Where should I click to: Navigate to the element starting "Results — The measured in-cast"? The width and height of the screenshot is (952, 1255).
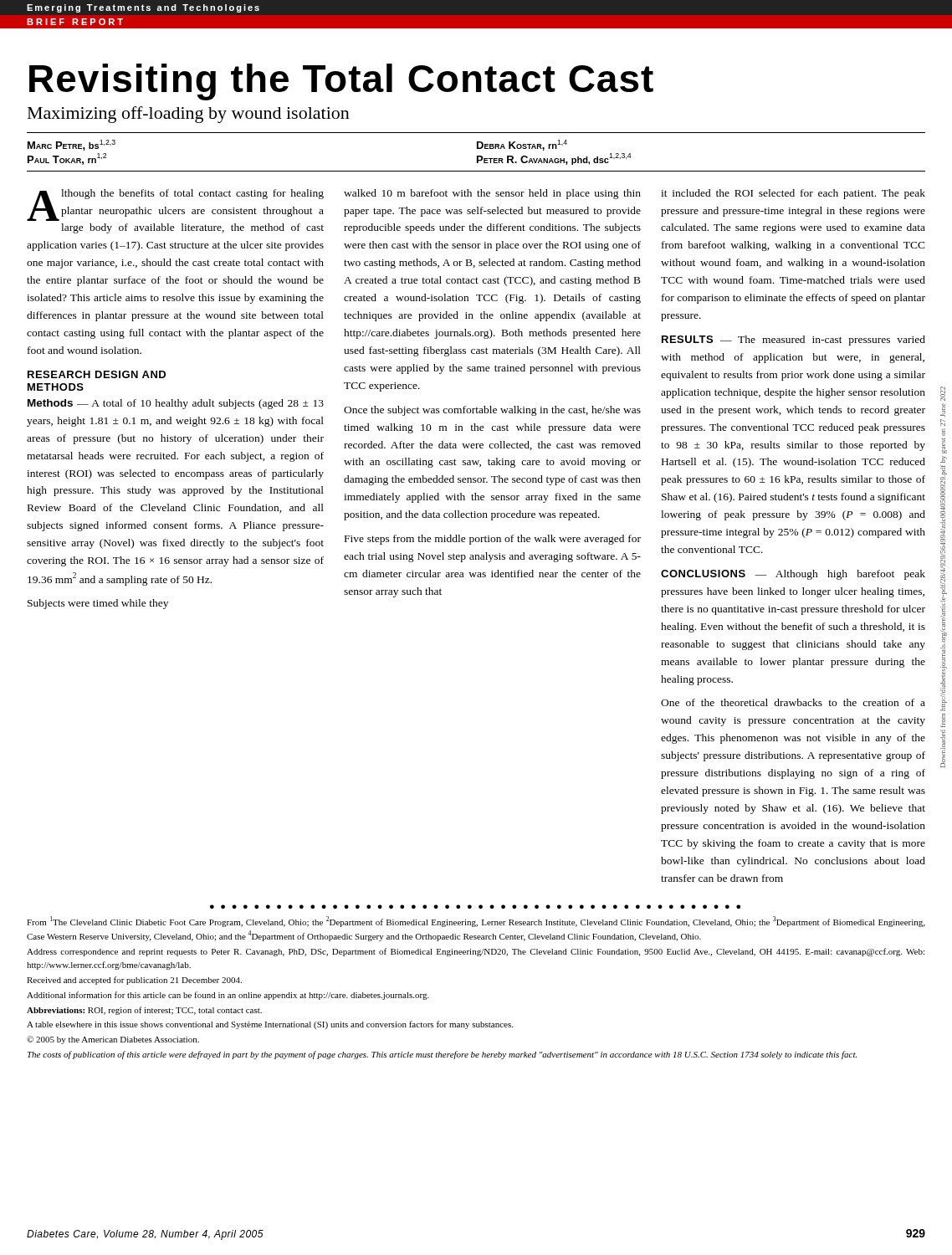[x=793, y=444]
